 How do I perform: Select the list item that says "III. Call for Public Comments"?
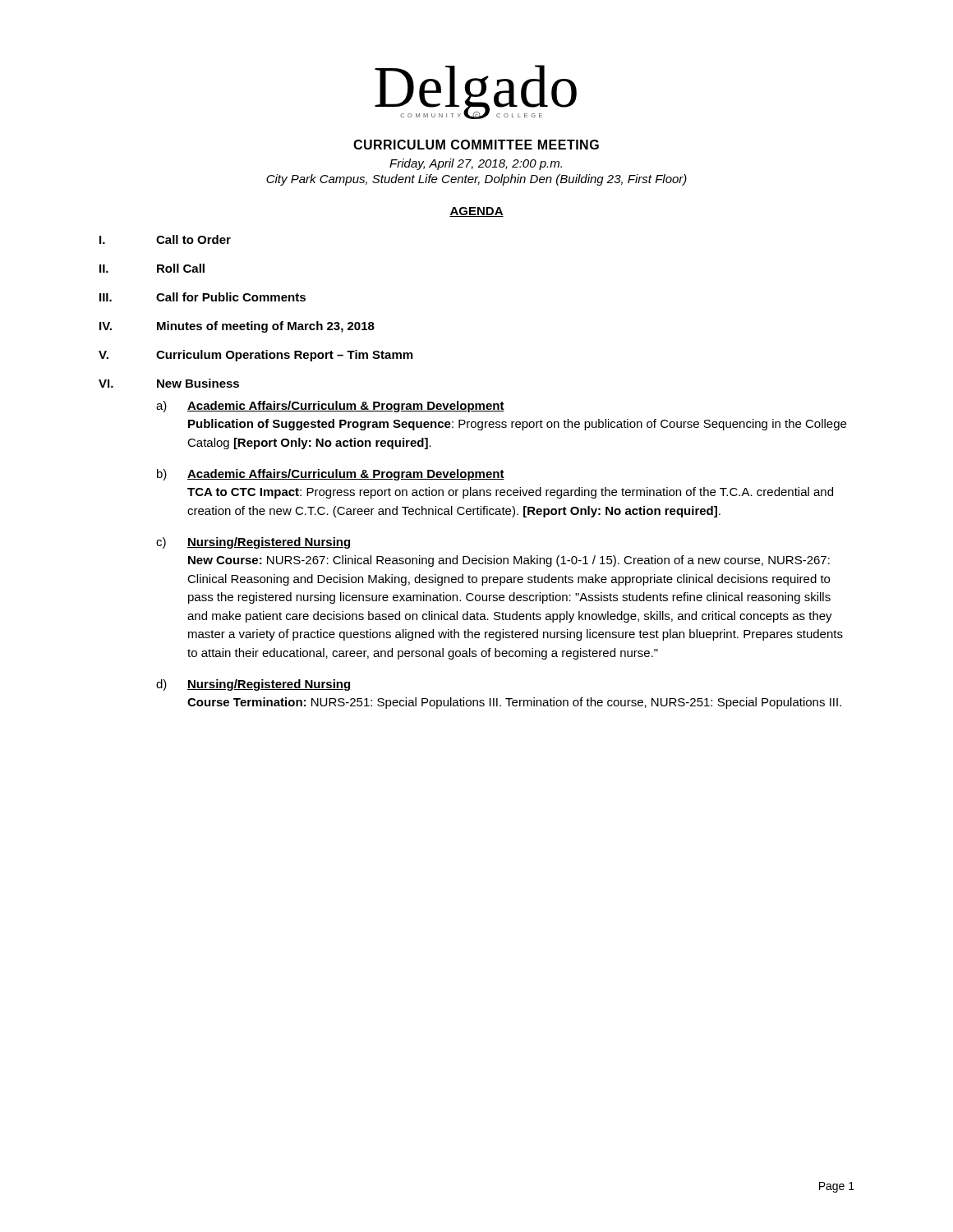[x=203, y=297]
